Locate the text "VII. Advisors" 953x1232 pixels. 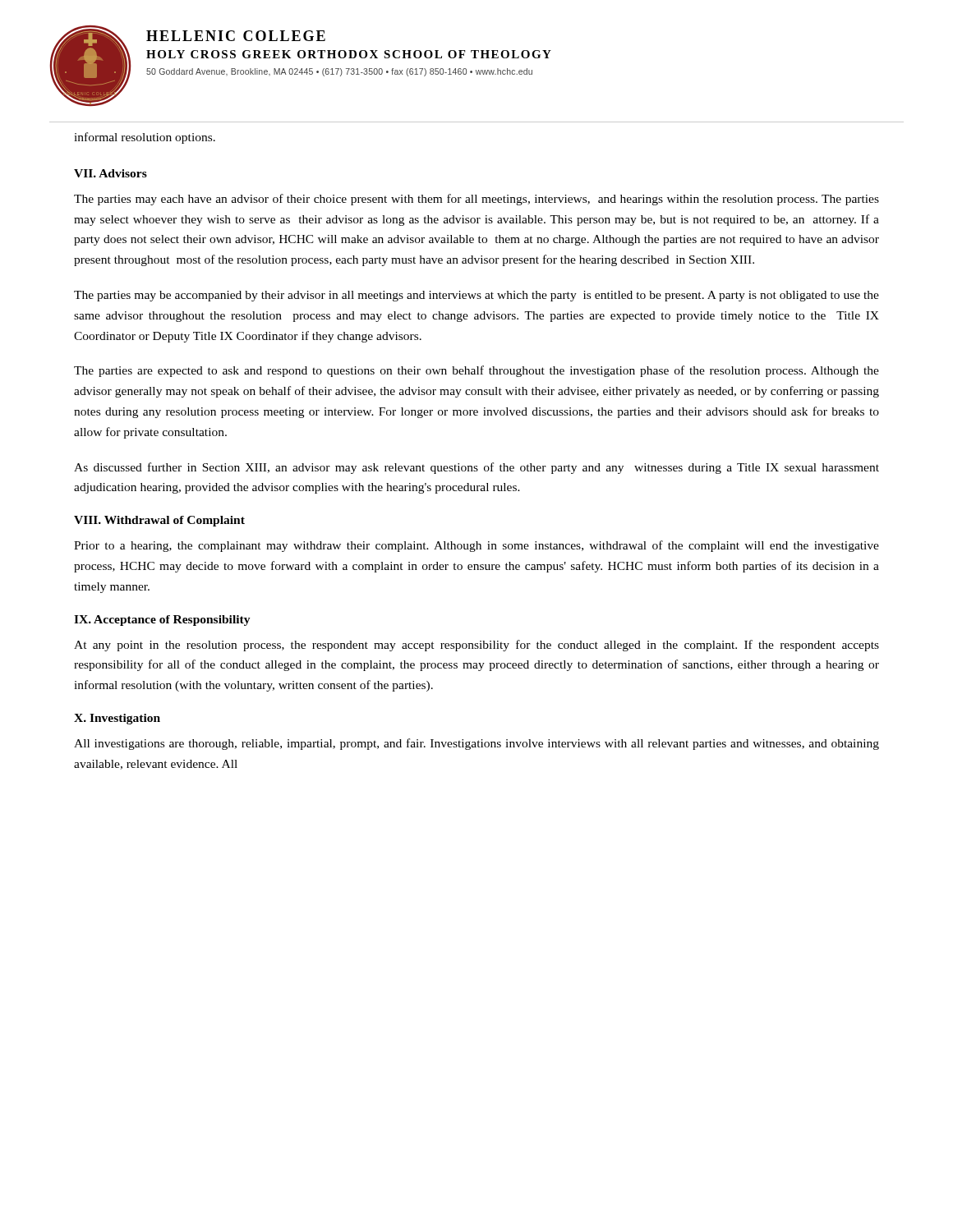click(x=110, y=173)
